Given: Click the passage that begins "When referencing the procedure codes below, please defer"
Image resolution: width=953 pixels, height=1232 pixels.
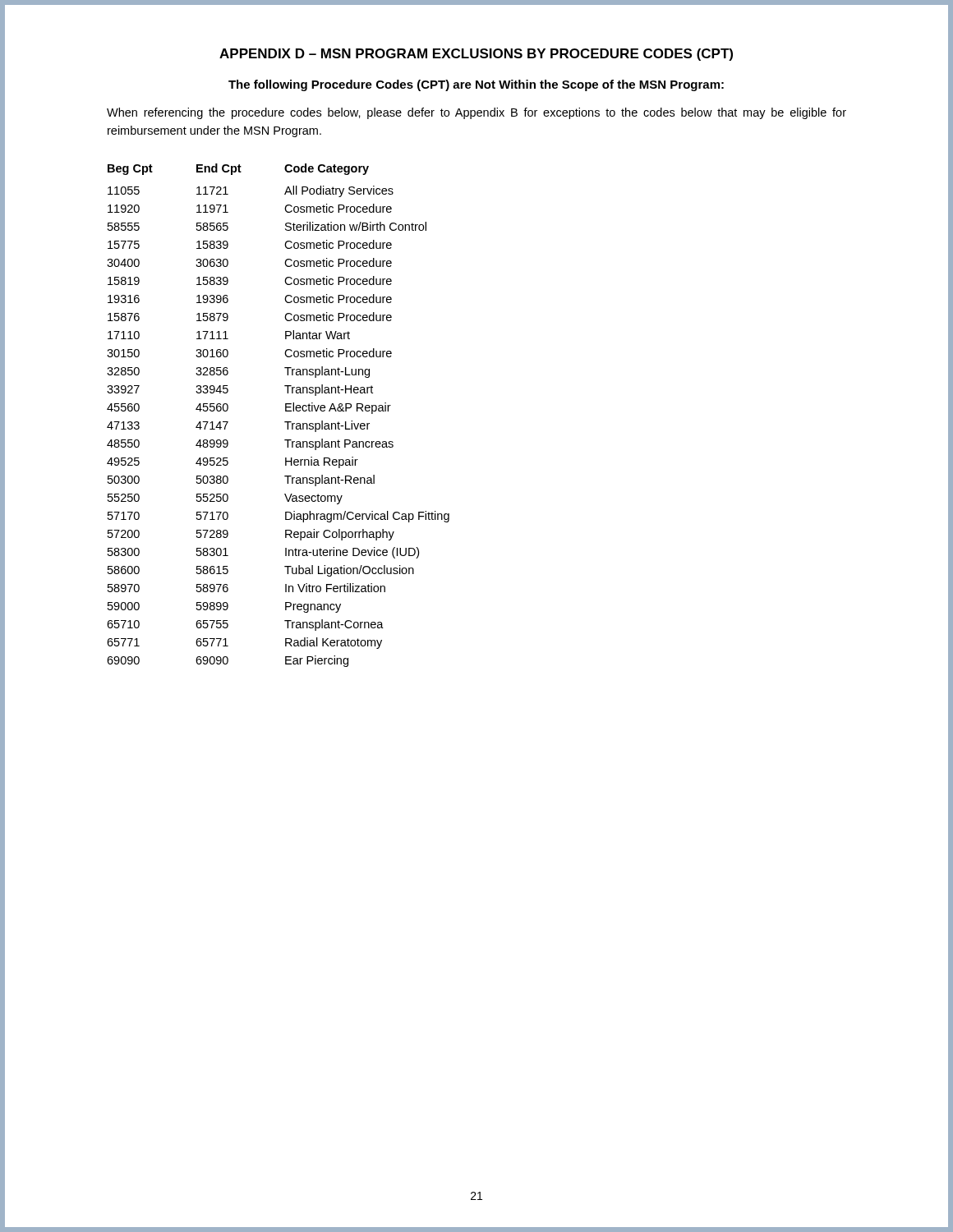Looking at the screenshot, I should (x=476, y=121).
